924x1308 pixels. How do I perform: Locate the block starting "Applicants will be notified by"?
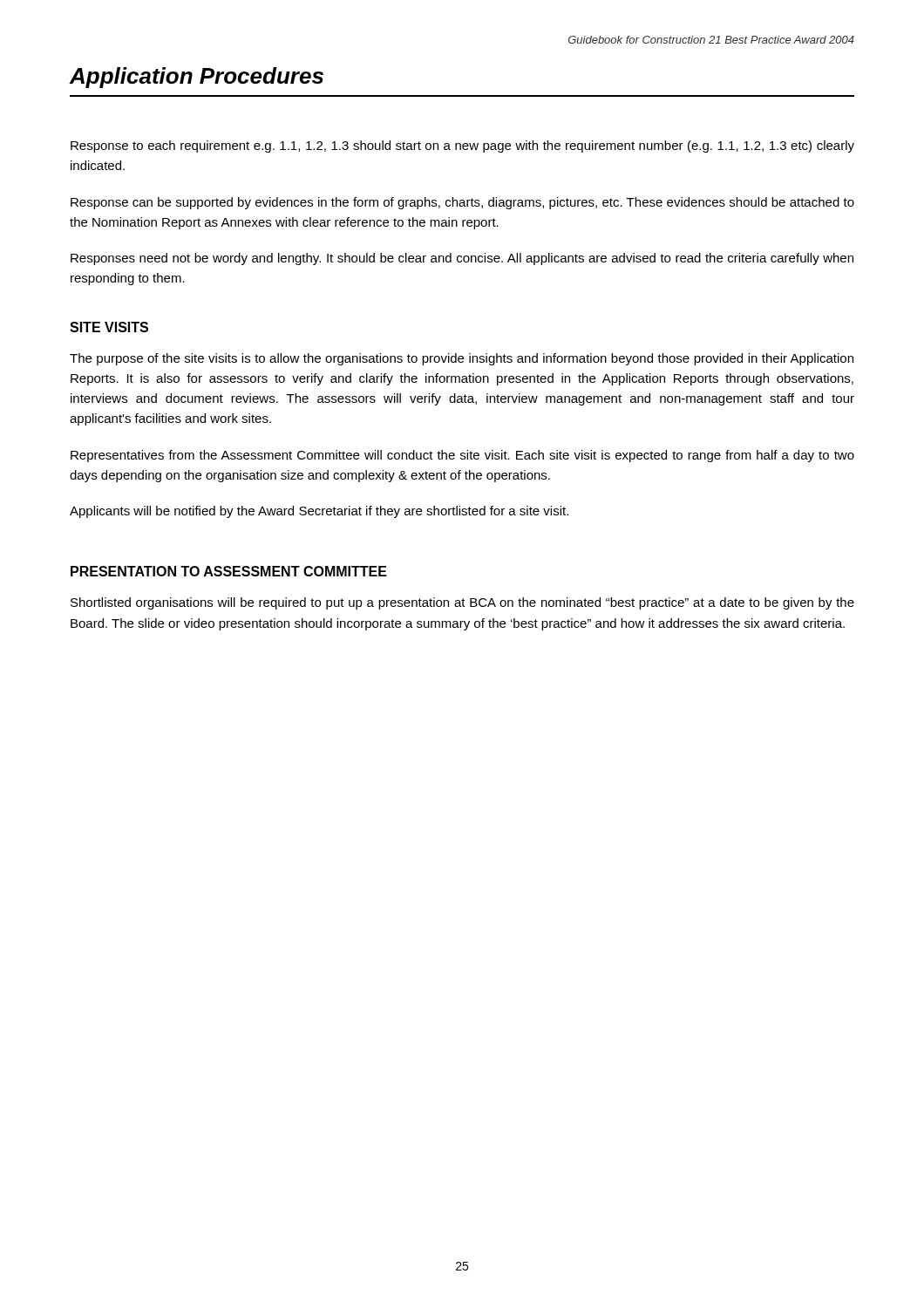click(320, 511)
